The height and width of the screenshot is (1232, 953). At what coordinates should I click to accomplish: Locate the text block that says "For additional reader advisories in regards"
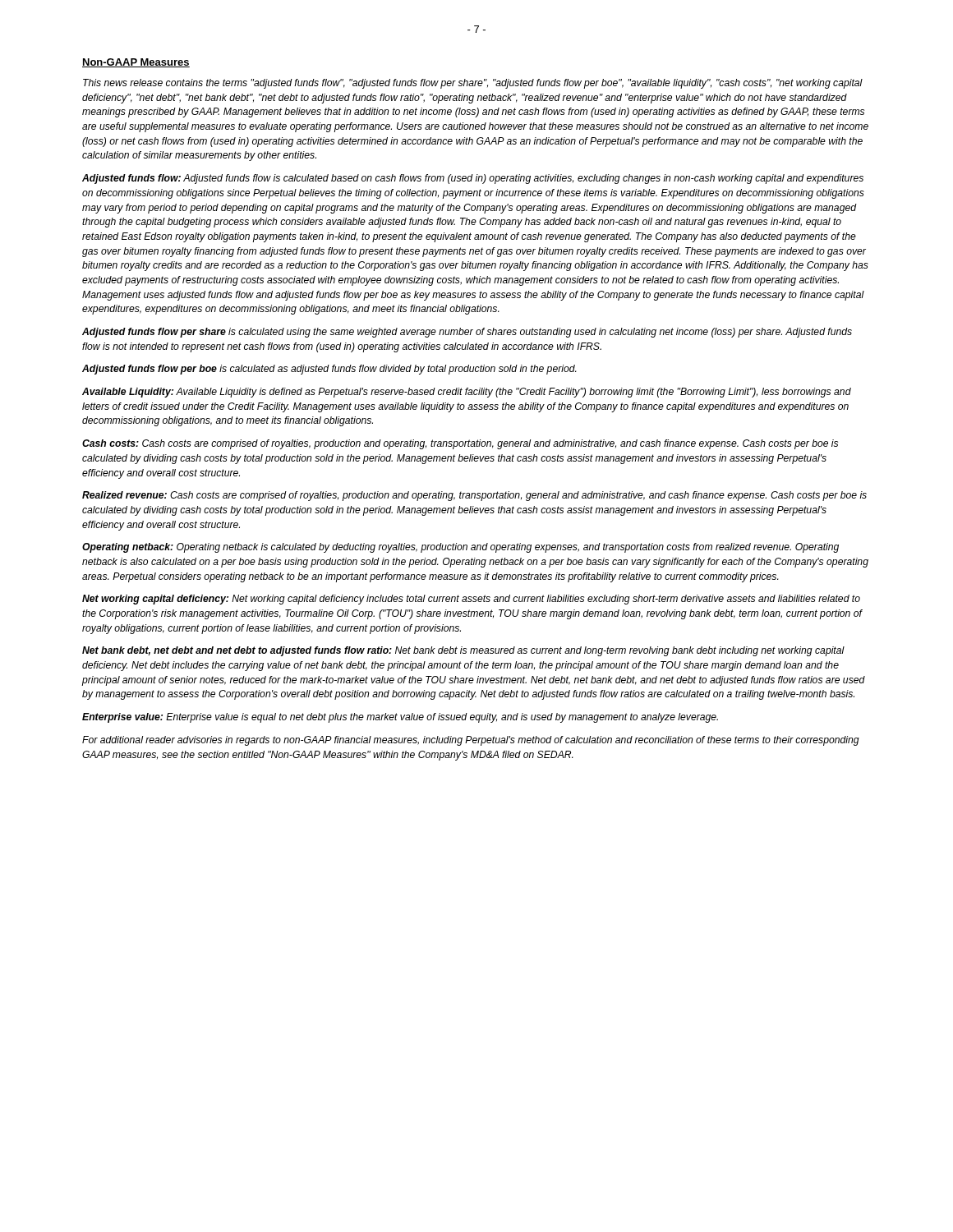click(471, 747)
